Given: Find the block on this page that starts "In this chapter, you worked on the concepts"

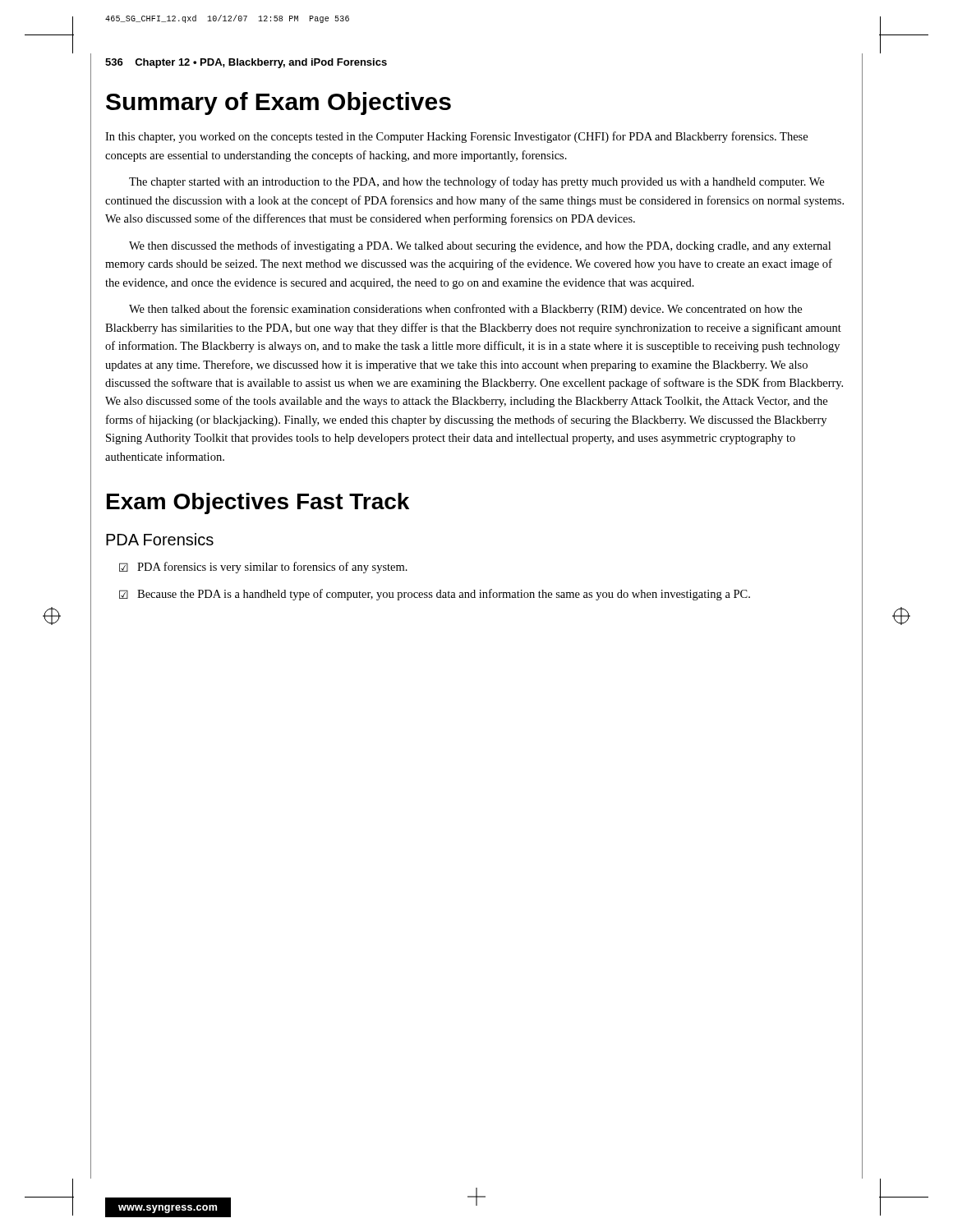Looking at the screenshot, I should pyautogui.click(x=457, y=146).
